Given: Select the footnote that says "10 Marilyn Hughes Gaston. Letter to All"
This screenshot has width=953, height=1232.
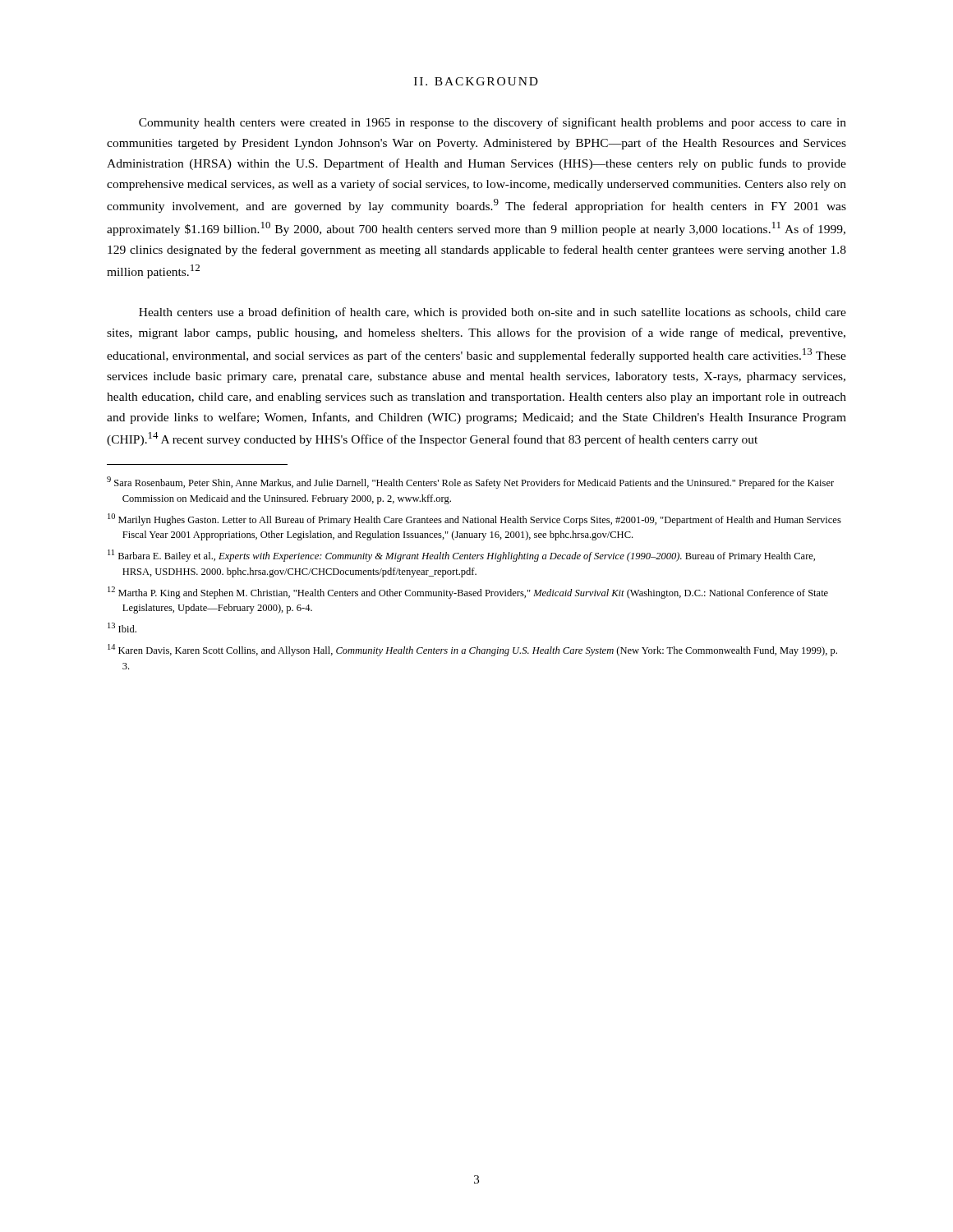Looking at the screenshot, I should click(x=474, y=526).
